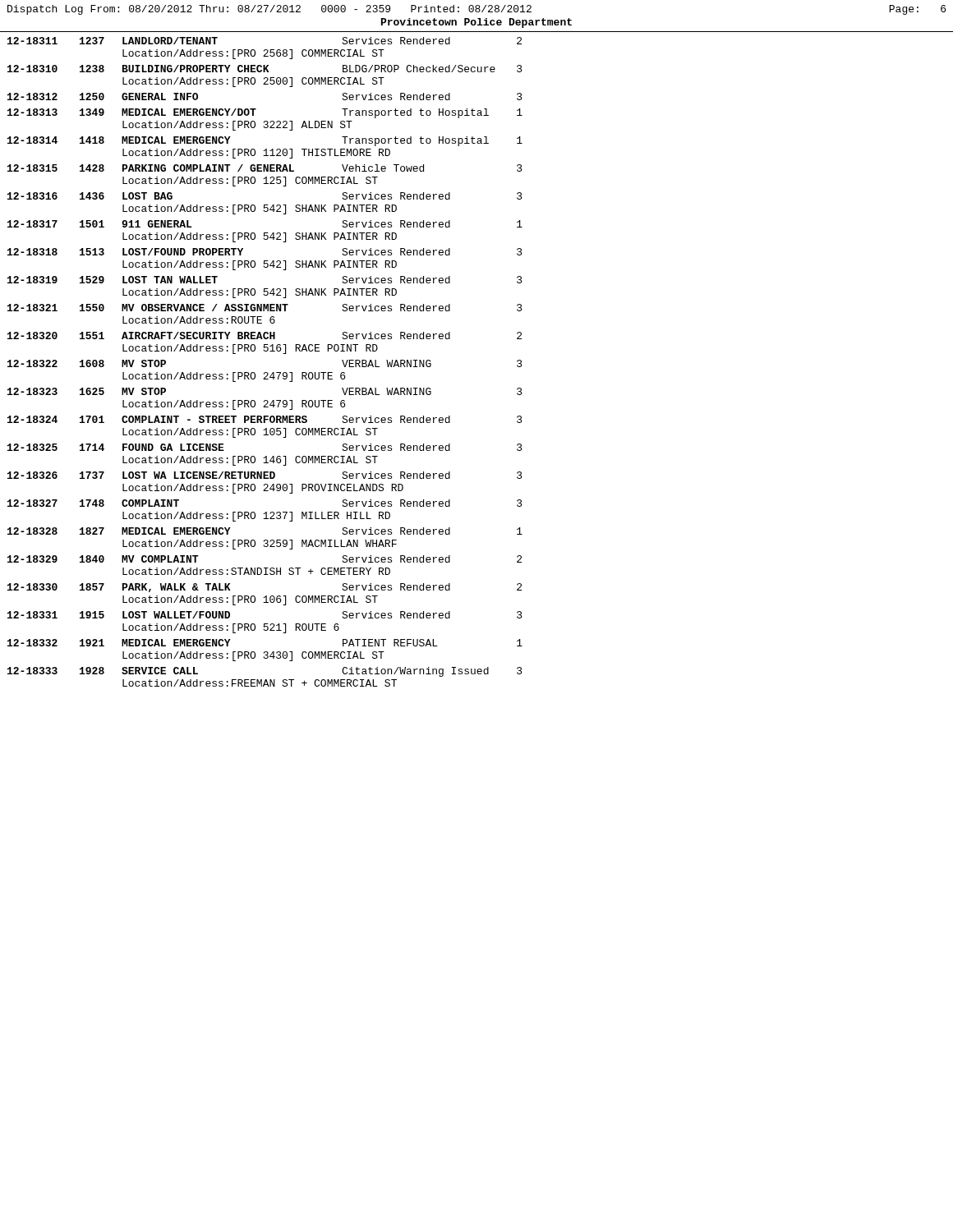The image size is (953, 1232).
Task: Find the block on this page that starts "12-18333 1928 SERVICE CALL"
Action: (x=476, y=678)
